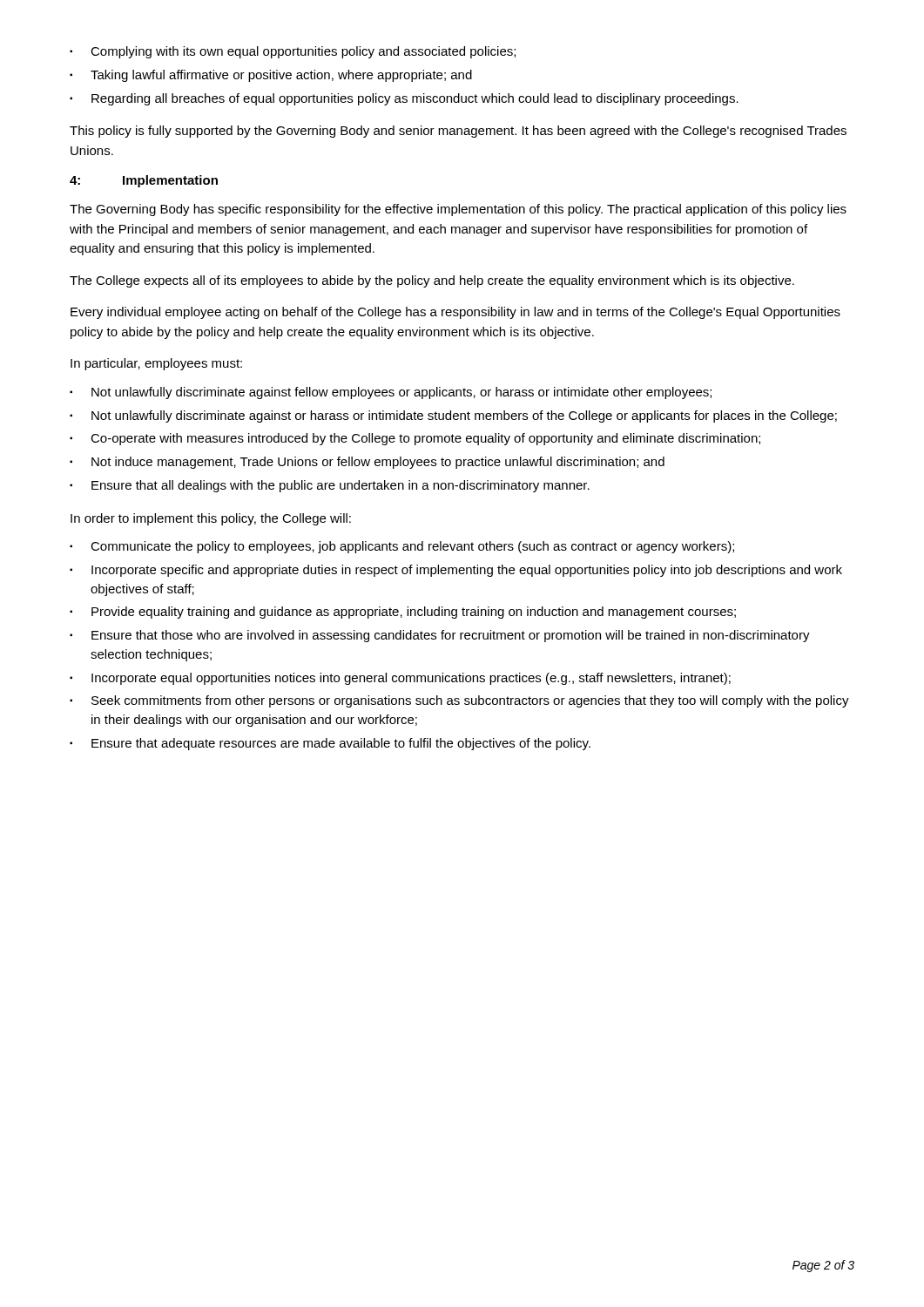Find the block on this page that starts "In order to implement this"

pyautogui.click(x=211, y=518)
